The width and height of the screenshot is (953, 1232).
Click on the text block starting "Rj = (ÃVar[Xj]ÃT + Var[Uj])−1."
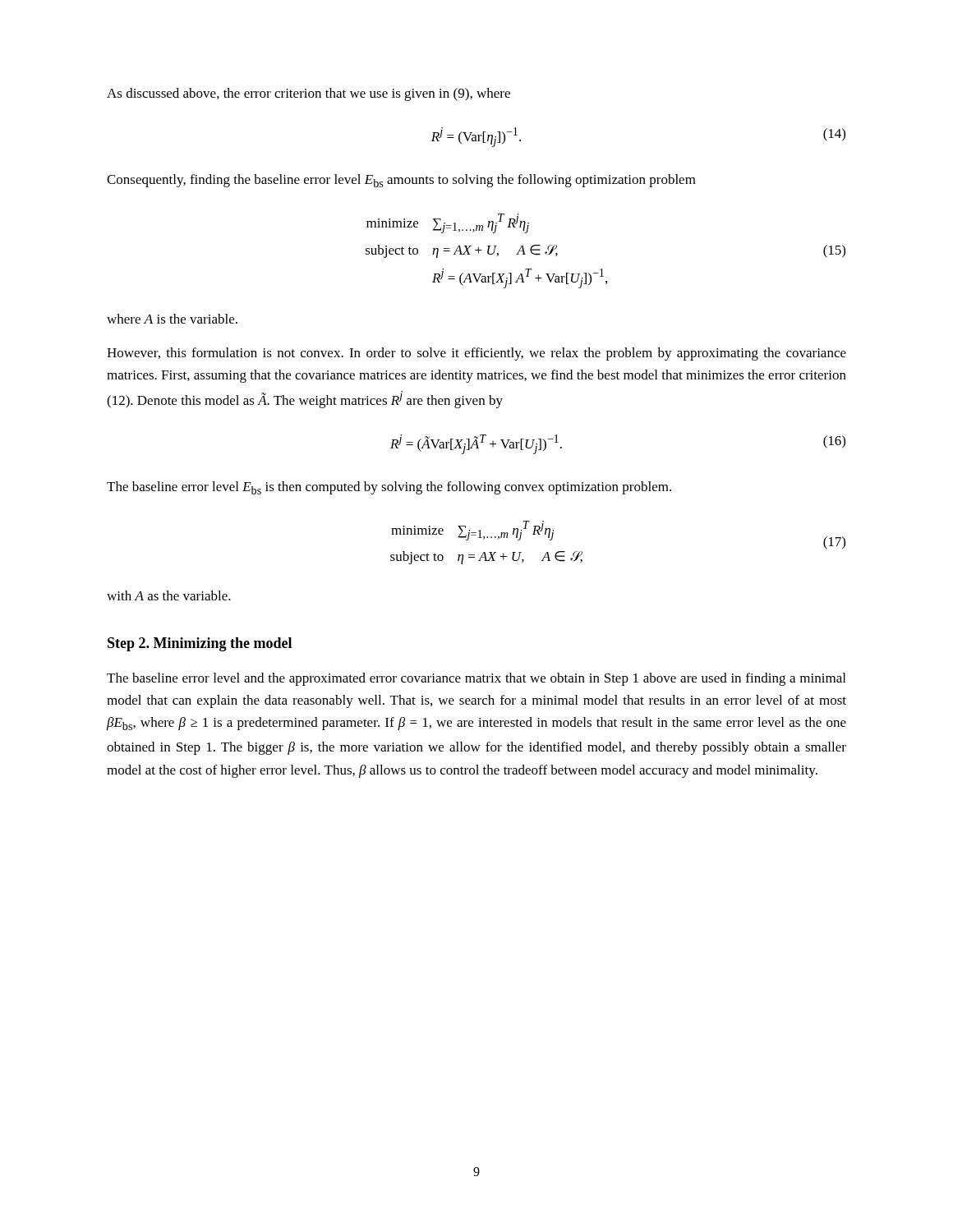[483, 442]
